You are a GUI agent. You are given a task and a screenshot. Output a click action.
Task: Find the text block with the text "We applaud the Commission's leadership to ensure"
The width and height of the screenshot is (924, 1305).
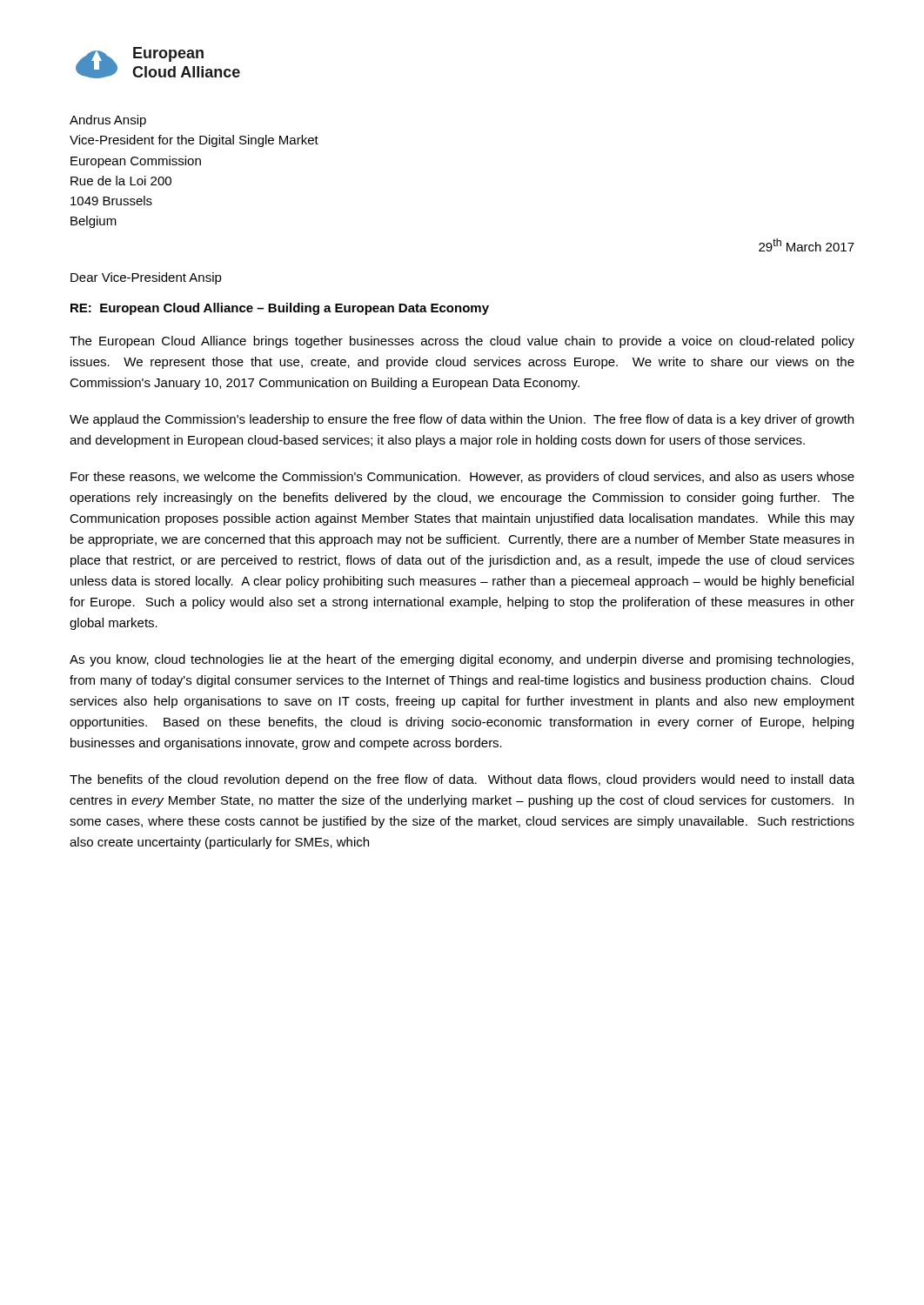click(462, 429)
